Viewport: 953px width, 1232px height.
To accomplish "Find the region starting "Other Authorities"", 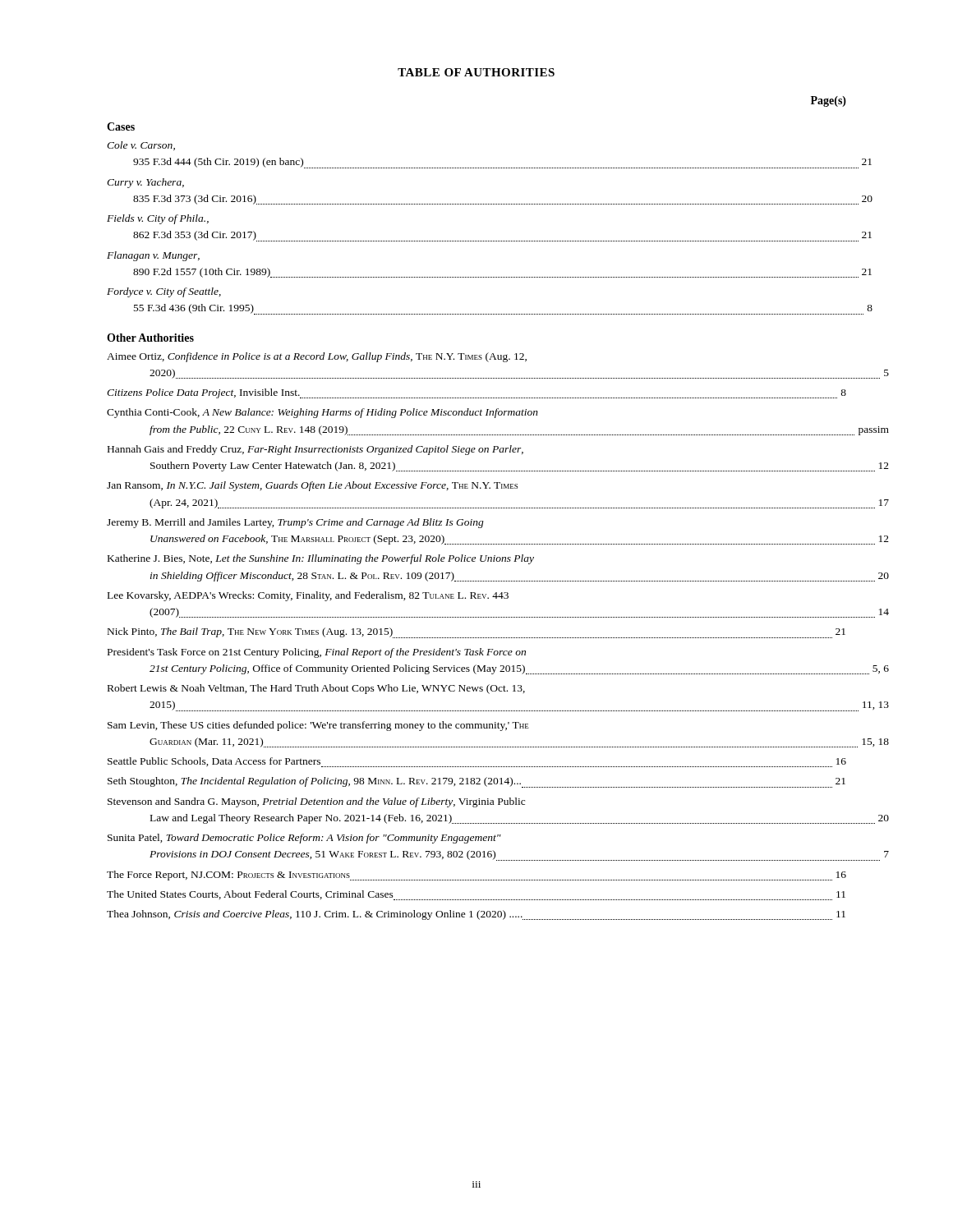I will tap(150, 338).
